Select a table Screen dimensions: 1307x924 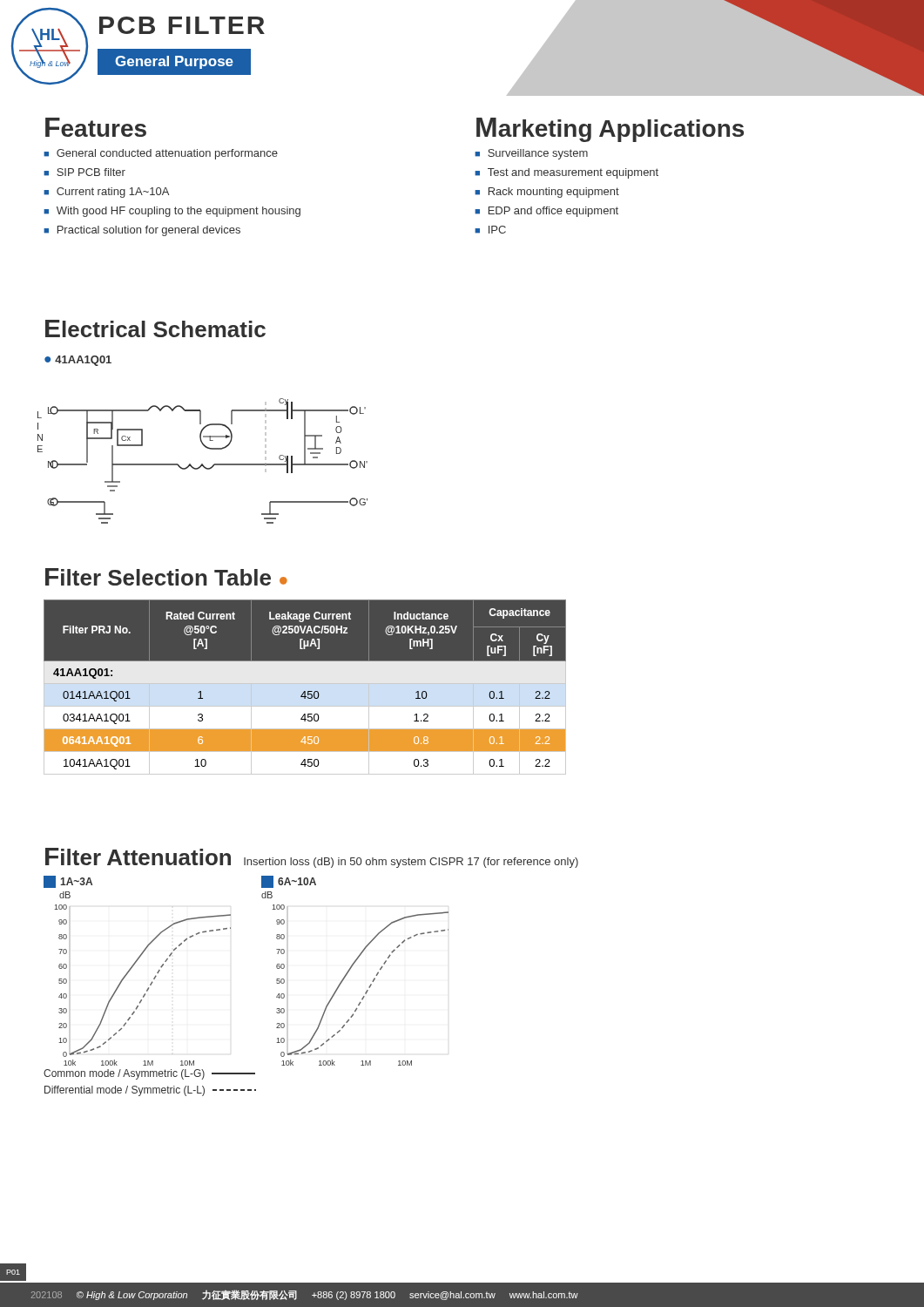305,687
